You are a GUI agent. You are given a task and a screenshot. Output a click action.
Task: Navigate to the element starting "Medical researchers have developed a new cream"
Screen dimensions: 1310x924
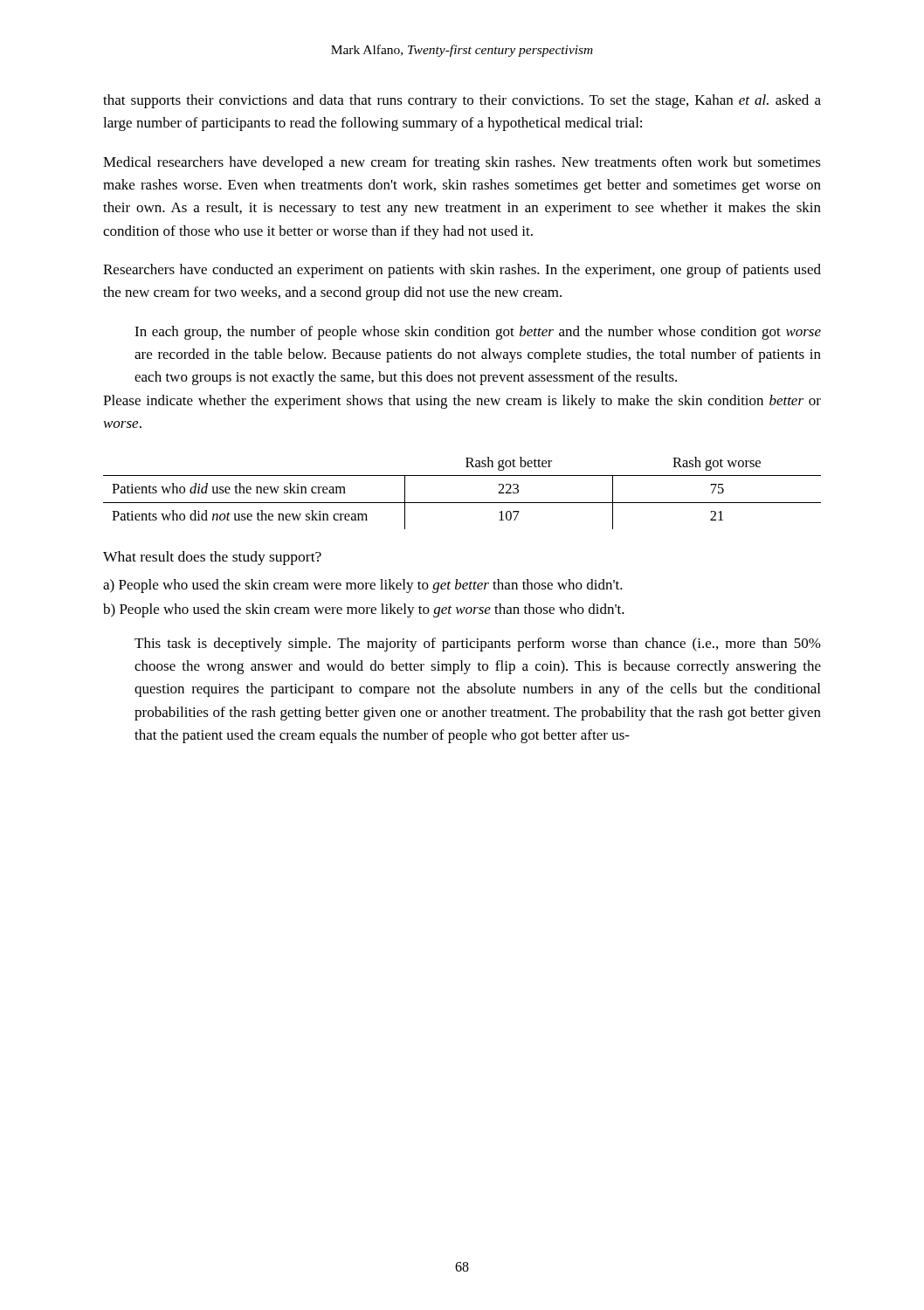click(x=462, y=196)
